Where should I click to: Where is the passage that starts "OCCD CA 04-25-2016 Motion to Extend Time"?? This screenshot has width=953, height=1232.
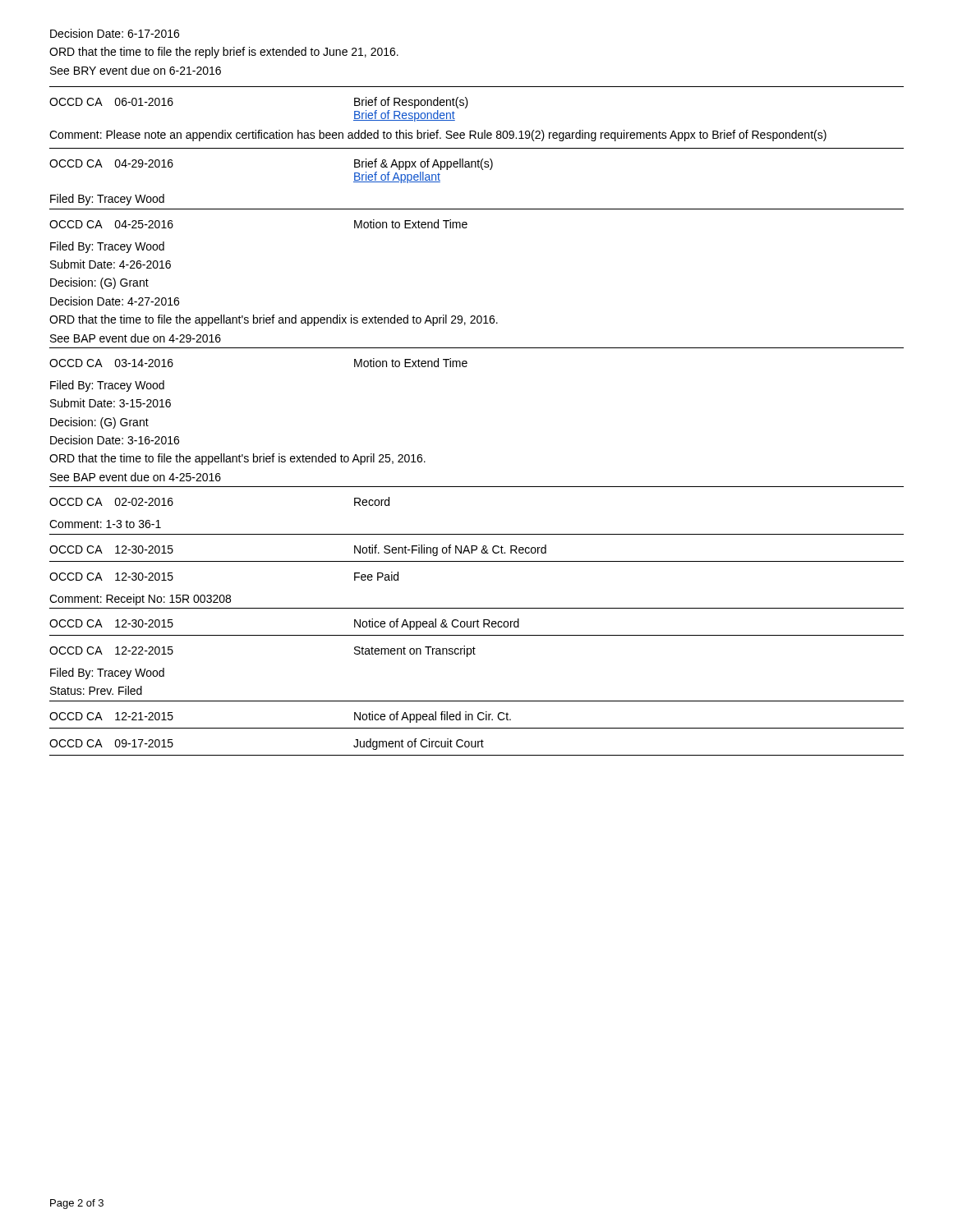pyautogui.click(x=81, y=222)
